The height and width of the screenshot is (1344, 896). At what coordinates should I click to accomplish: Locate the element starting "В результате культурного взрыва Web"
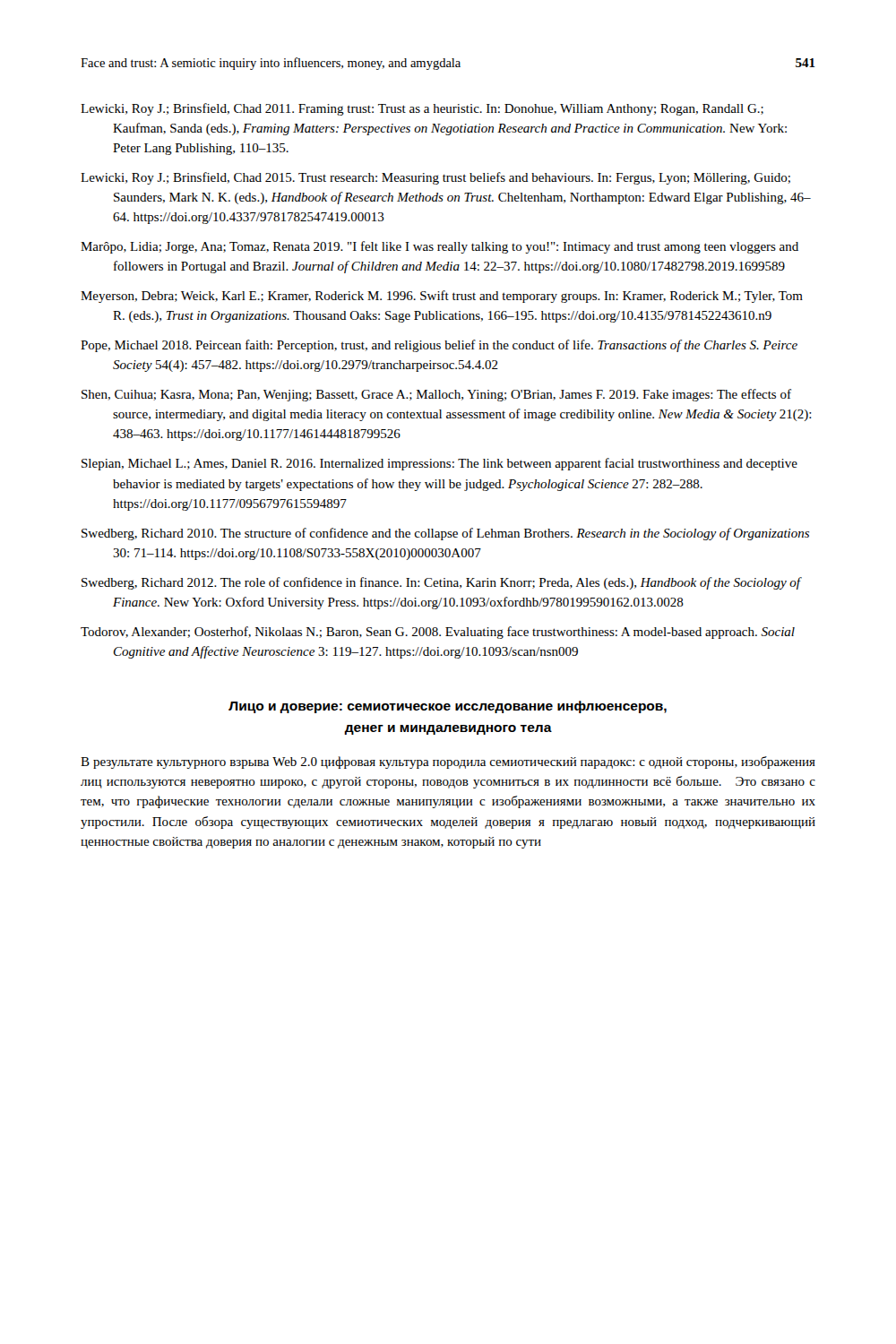448,801
